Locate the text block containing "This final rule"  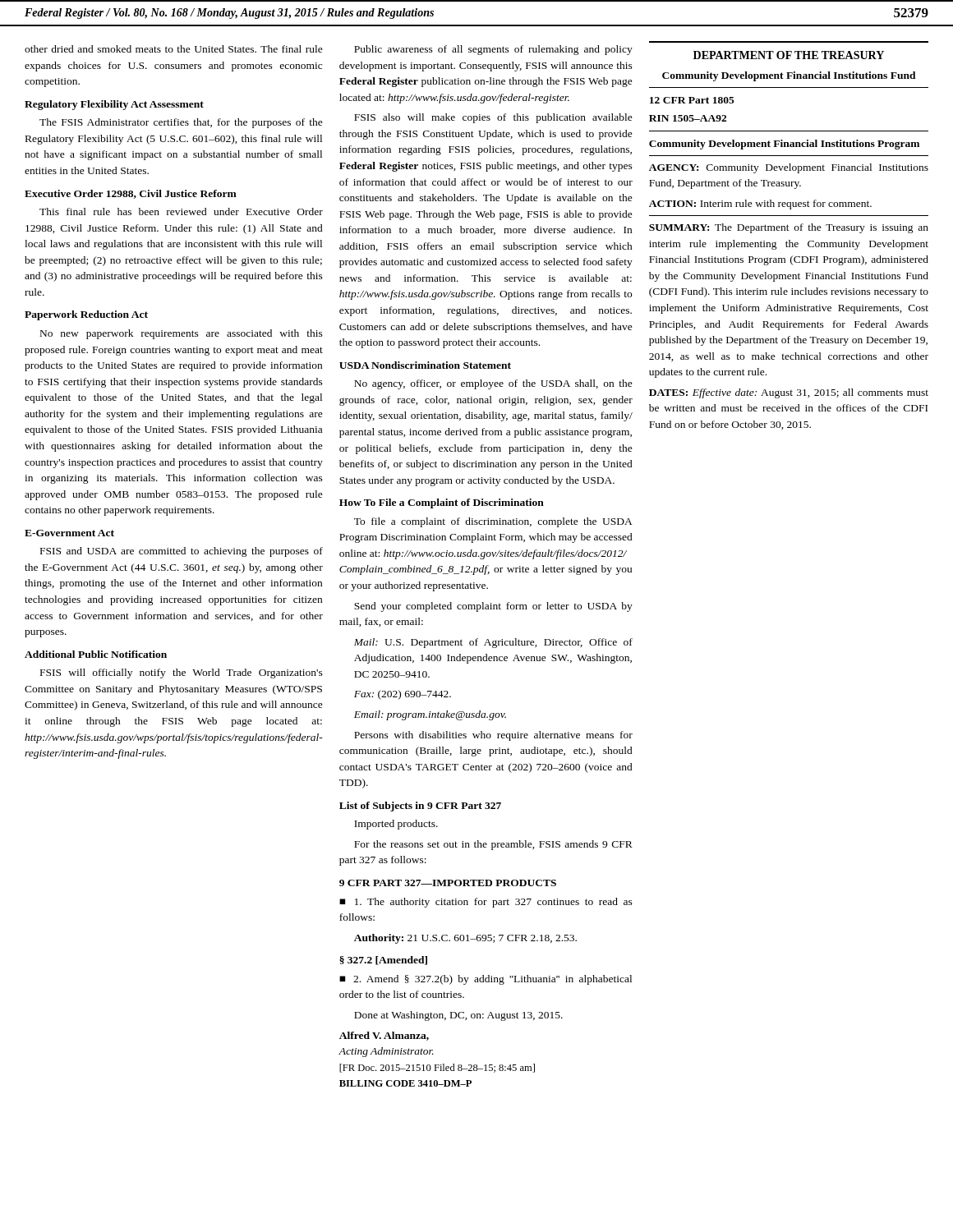click(174, 252)
